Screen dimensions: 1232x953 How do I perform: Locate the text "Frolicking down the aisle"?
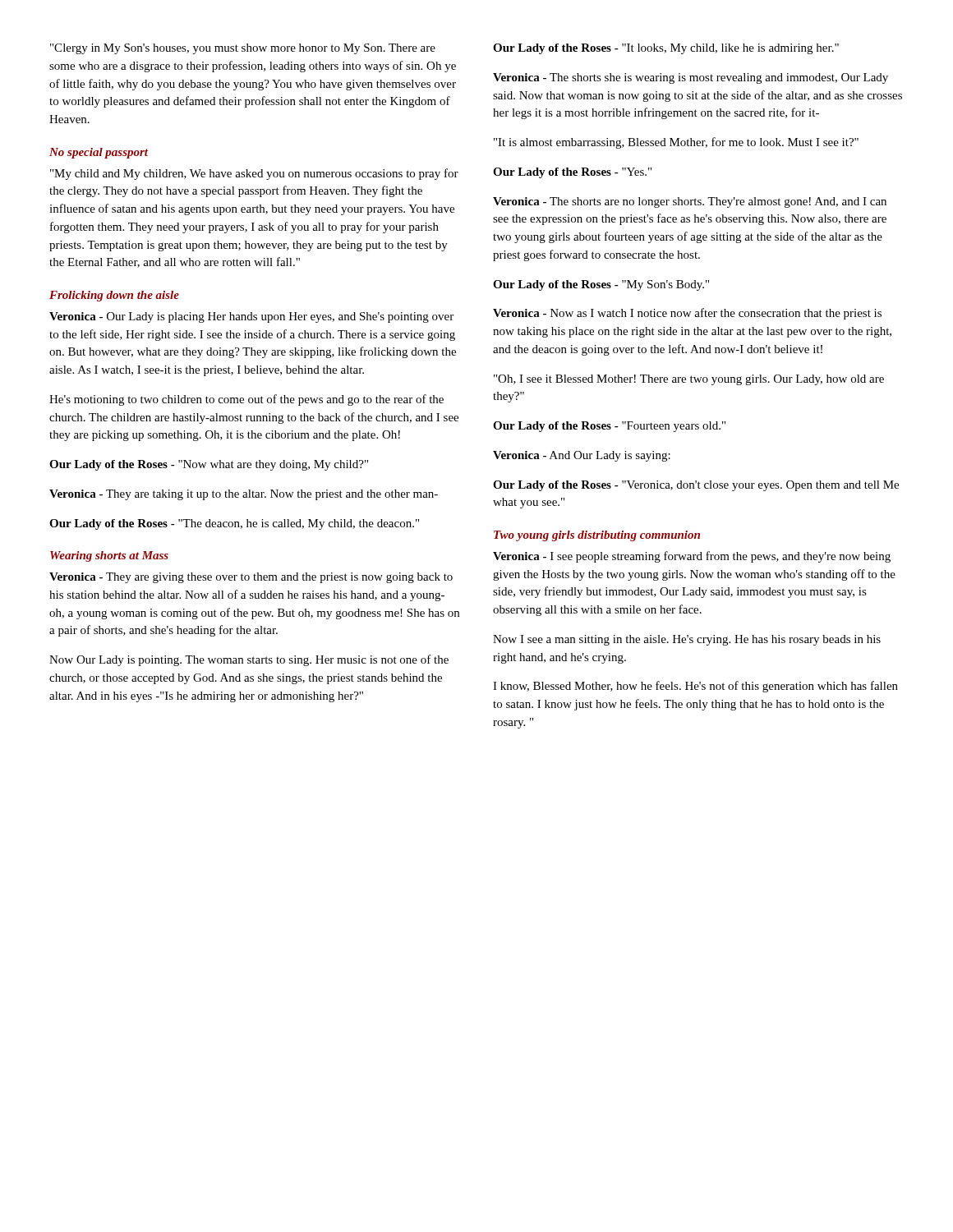click(114, 295)
